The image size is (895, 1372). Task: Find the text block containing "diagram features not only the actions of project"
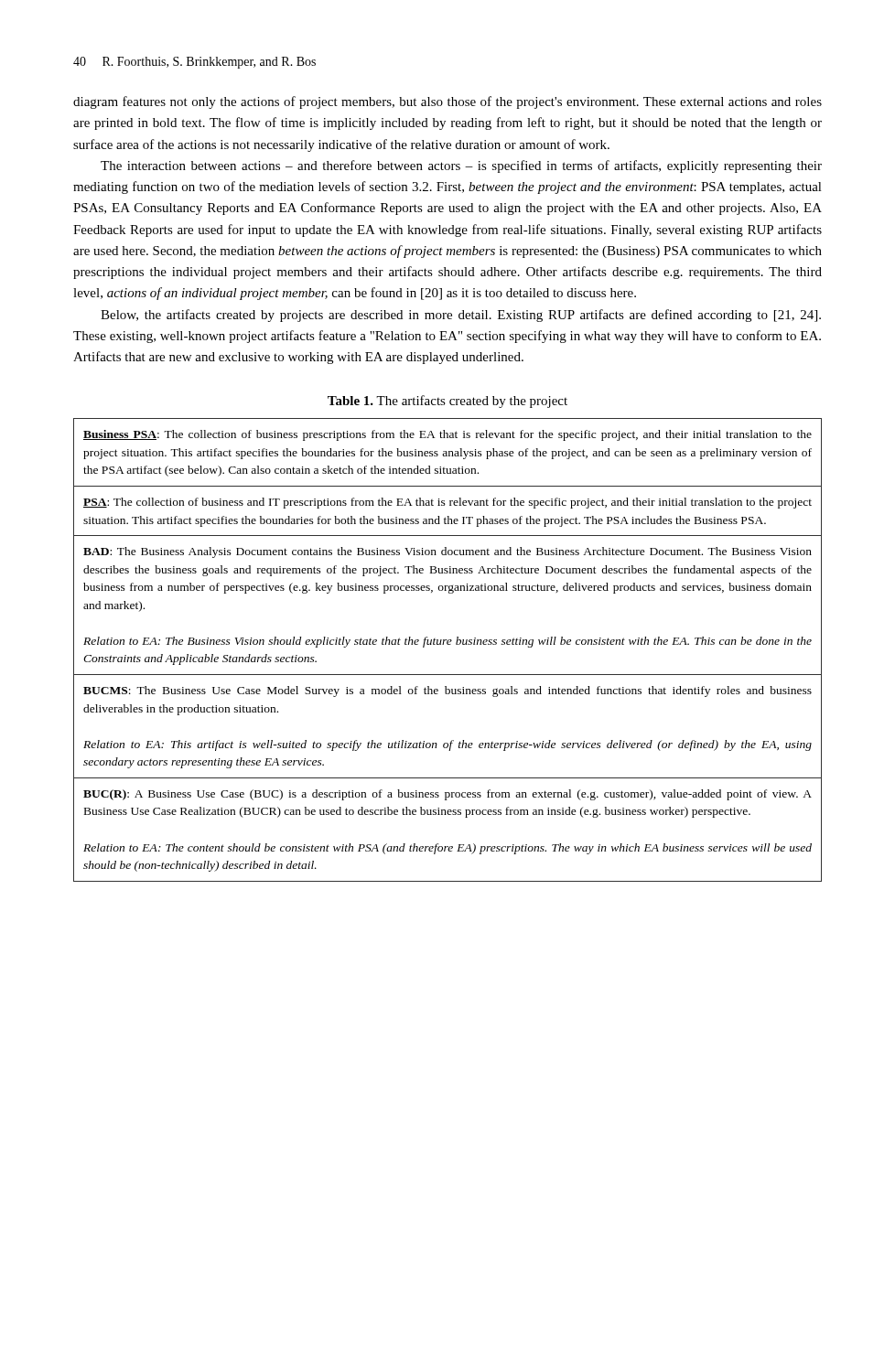448,230
